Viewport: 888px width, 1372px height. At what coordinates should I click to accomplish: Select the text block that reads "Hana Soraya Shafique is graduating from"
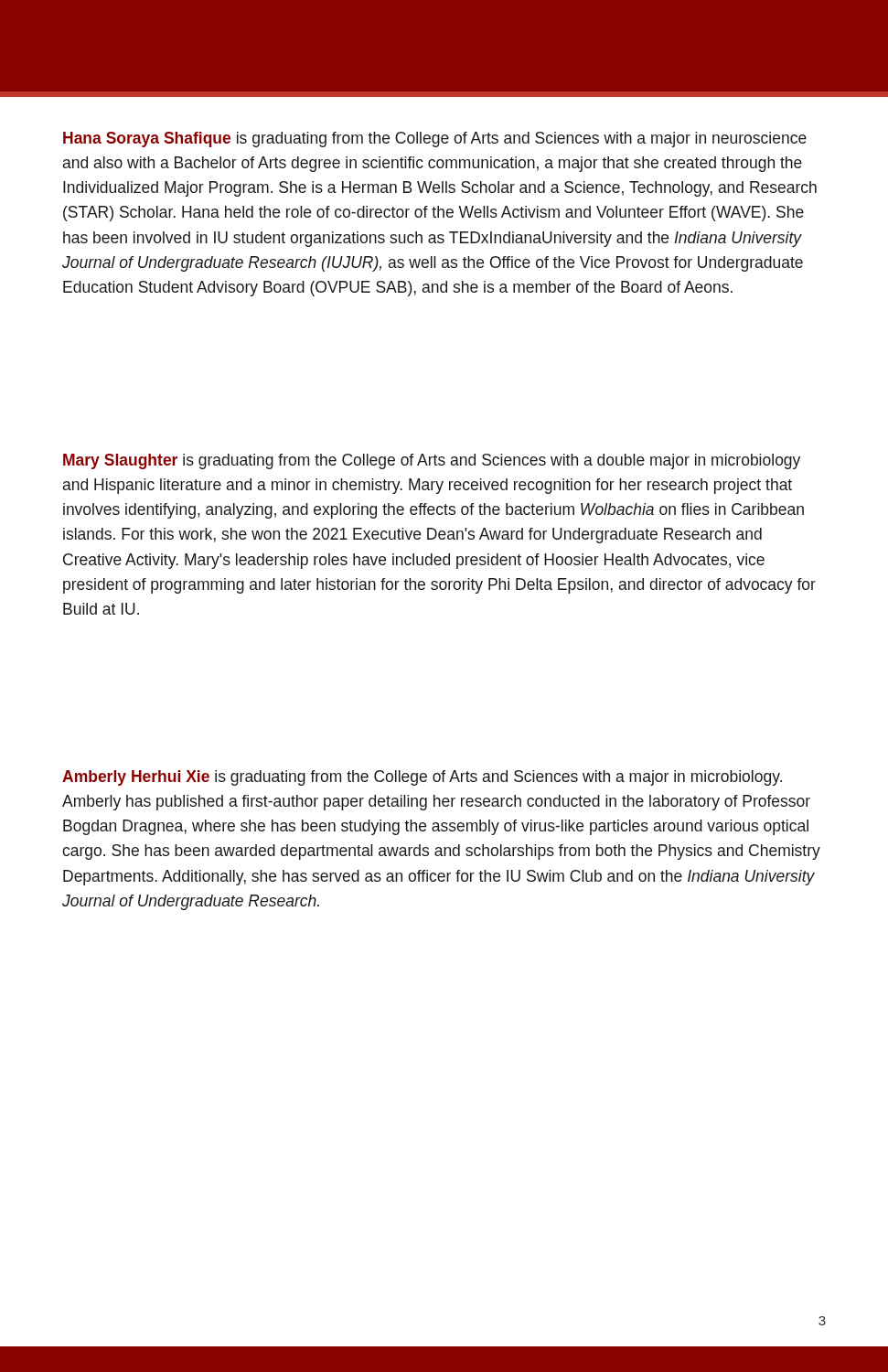(440, 213)
